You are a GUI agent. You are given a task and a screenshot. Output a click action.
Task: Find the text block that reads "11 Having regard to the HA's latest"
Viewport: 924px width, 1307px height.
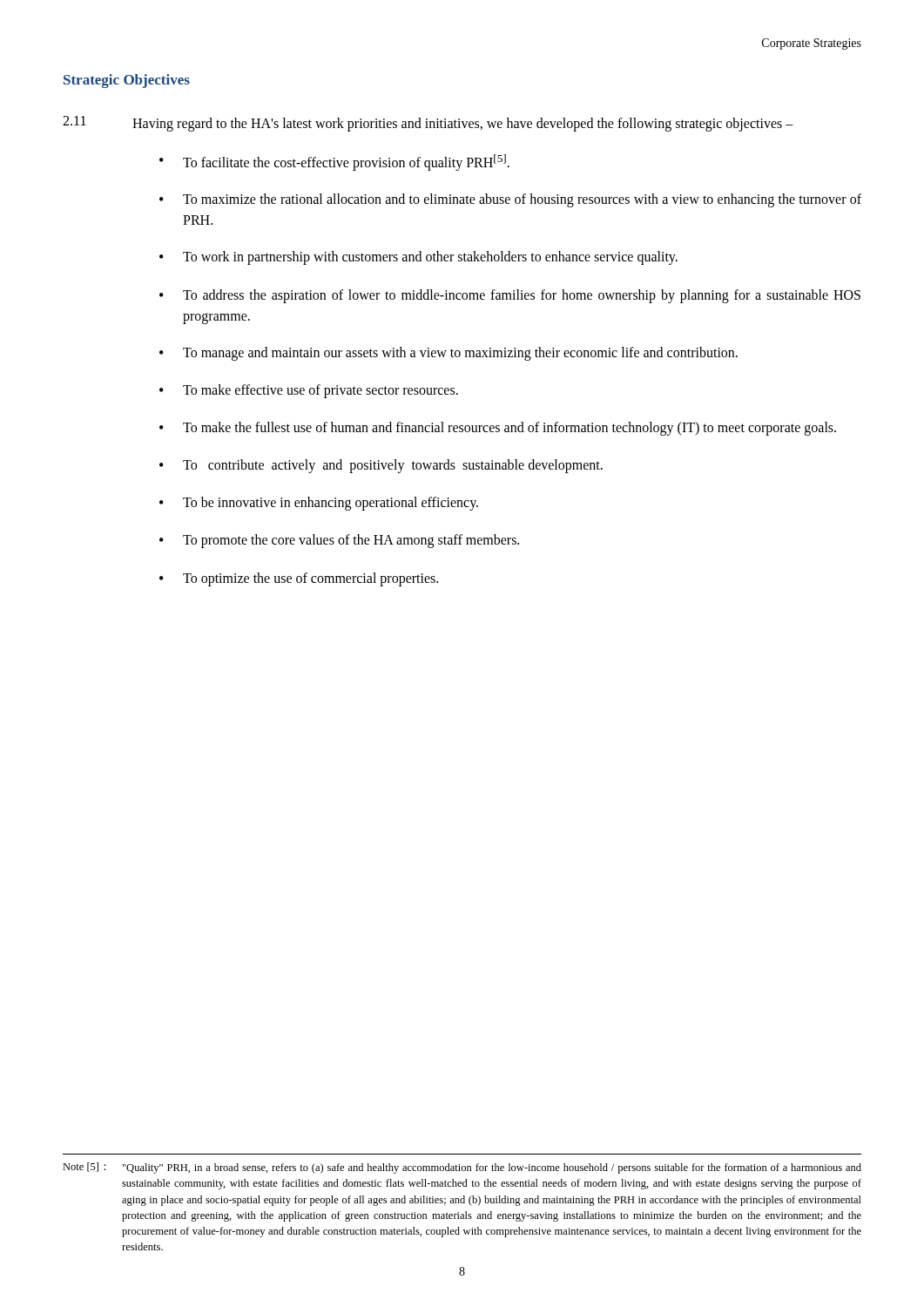pyautogui.click(x=462, y=124)
